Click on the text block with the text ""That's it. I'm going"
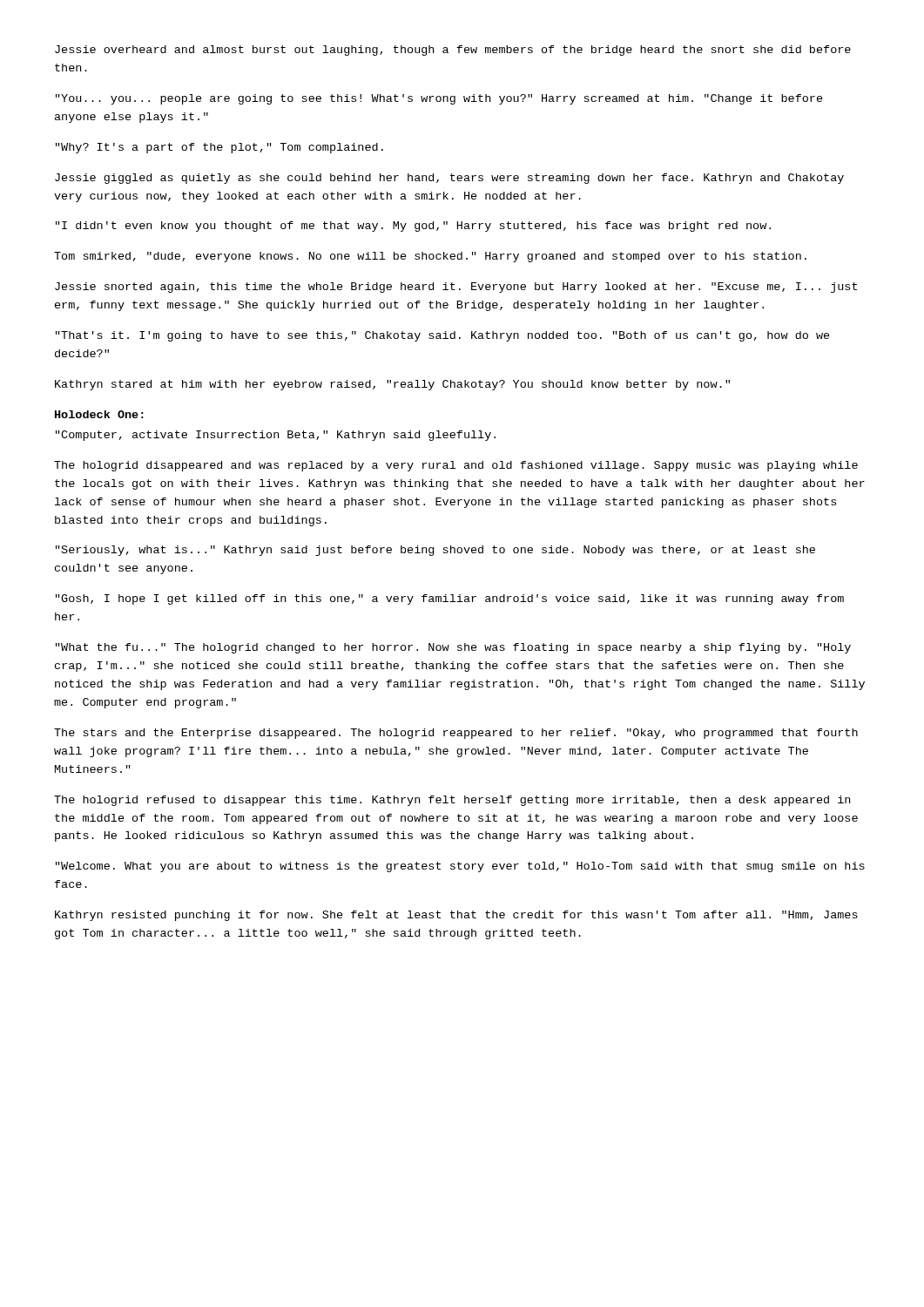Image resolution: width=924 pixels, height=1307 pixels. coord(442,345)
